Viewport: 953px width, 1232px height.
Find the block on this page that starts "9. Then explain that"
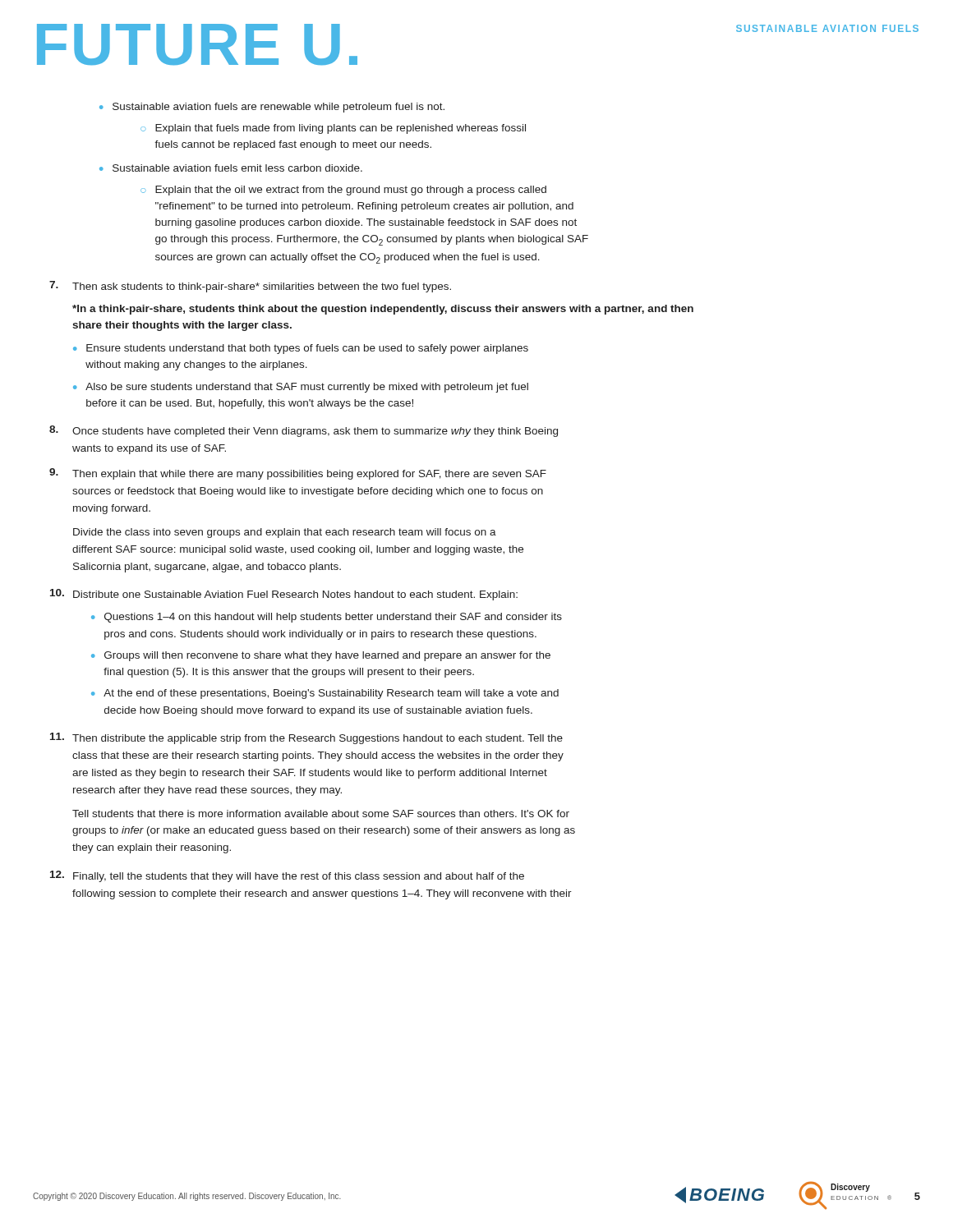point(481,491)
